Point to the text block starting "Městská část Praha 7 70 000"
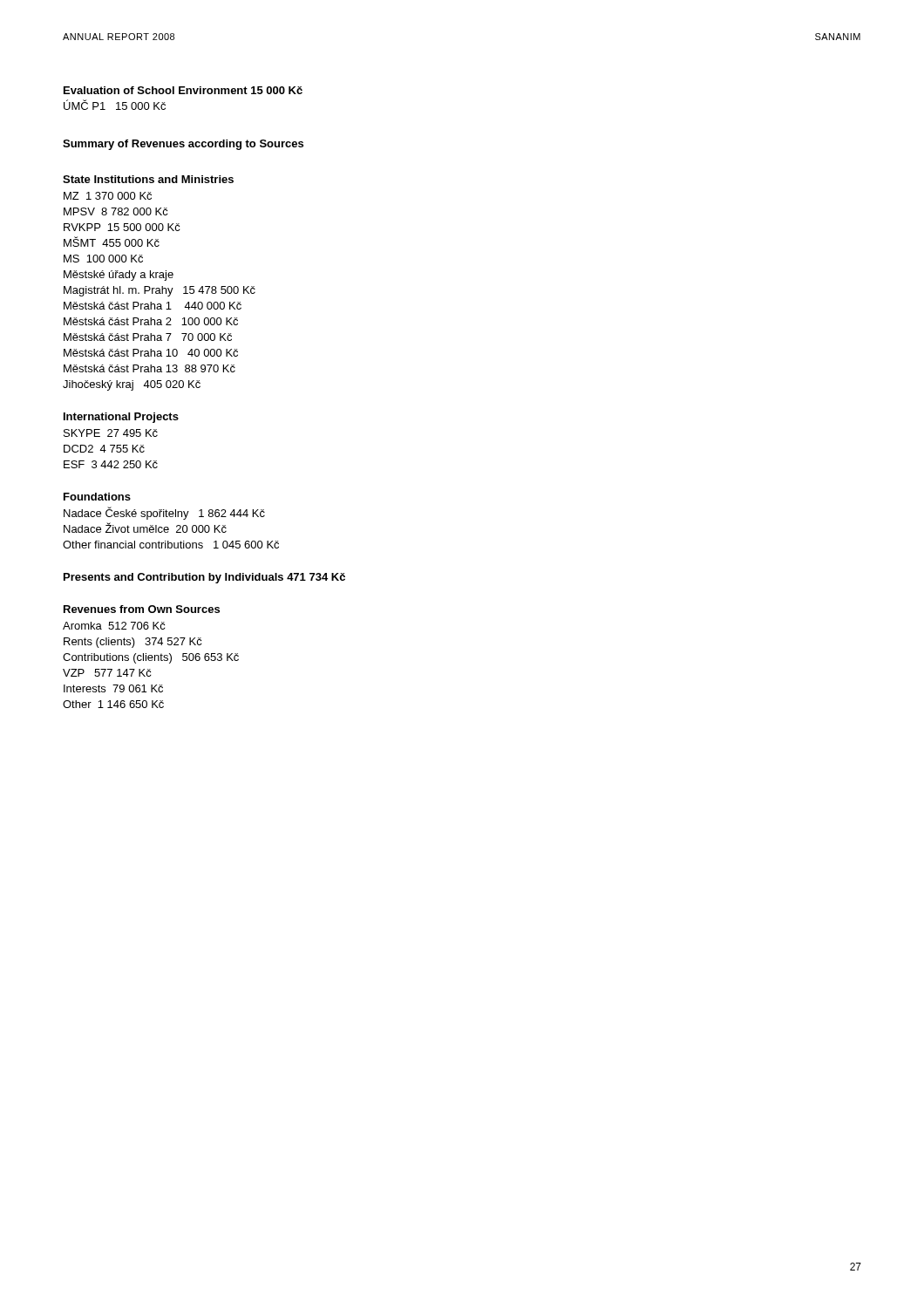This screenshot has width=924, height=1308. click(x=147, y=337)
